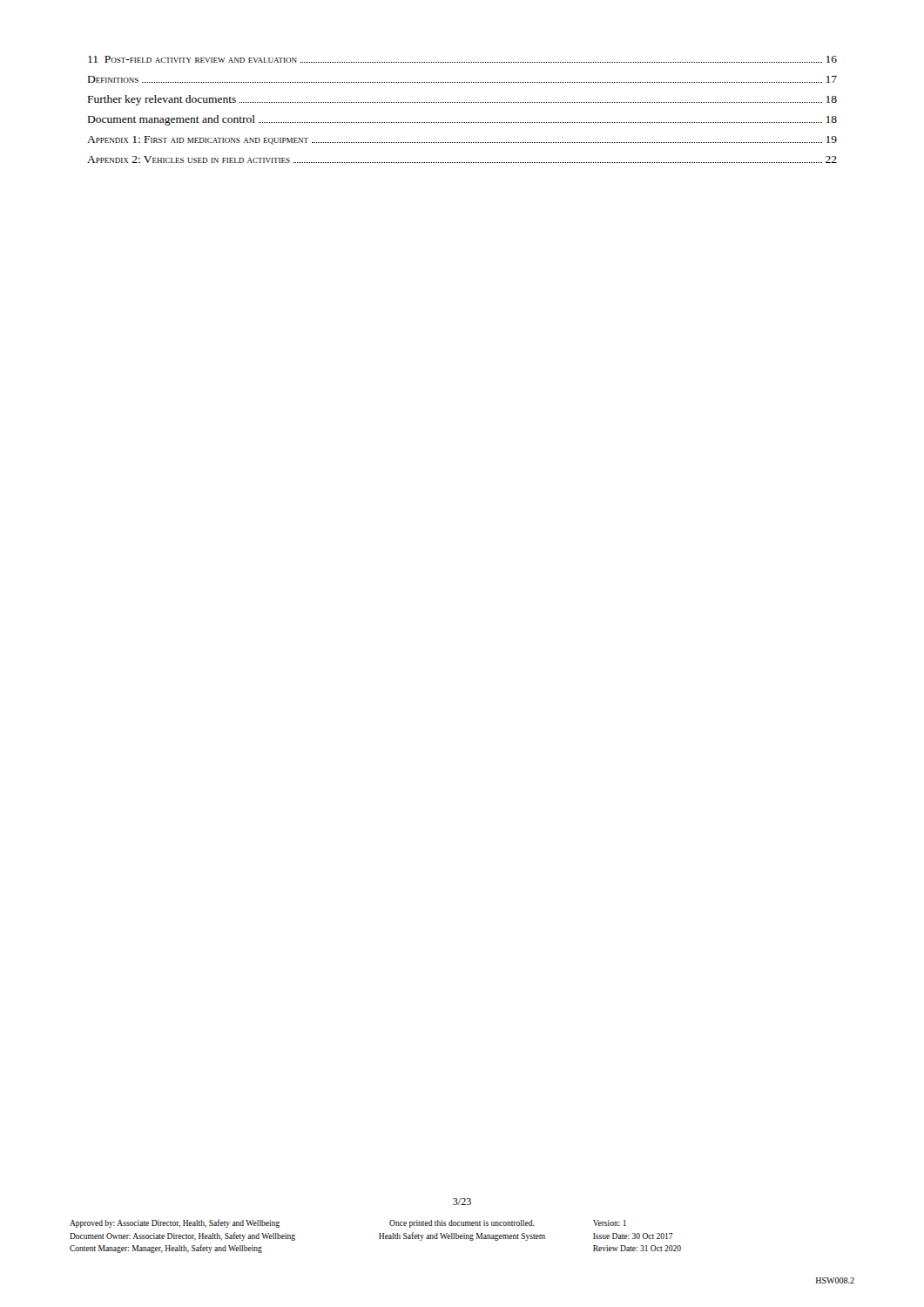This screenshot has height=1307, width=924.
Task: Select the element starting "Appendix 2: Vehicles"
Action: pos(462,159)
